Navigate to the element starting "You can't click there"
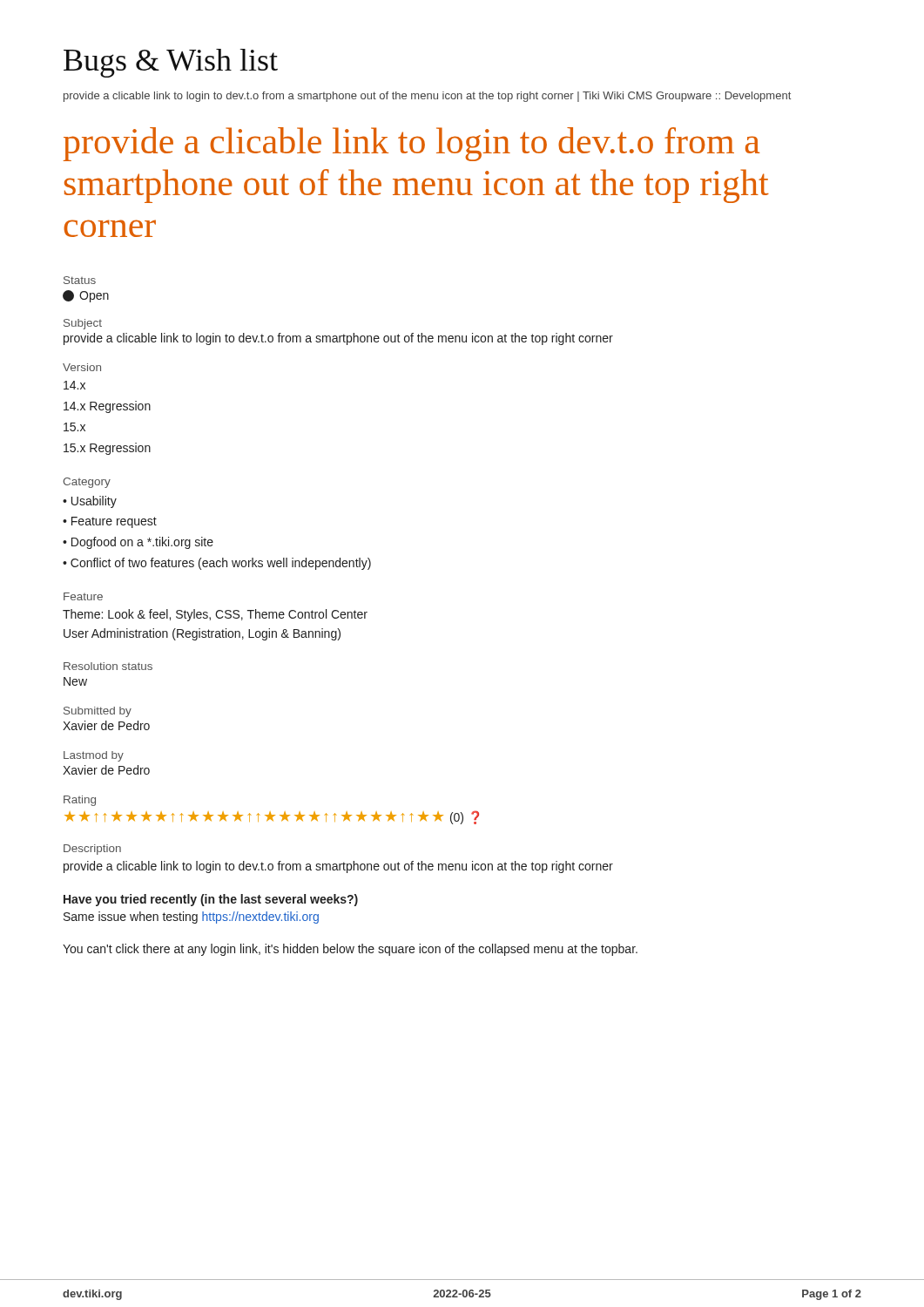This screenshot has width=924, height=1307. (351, 948)
